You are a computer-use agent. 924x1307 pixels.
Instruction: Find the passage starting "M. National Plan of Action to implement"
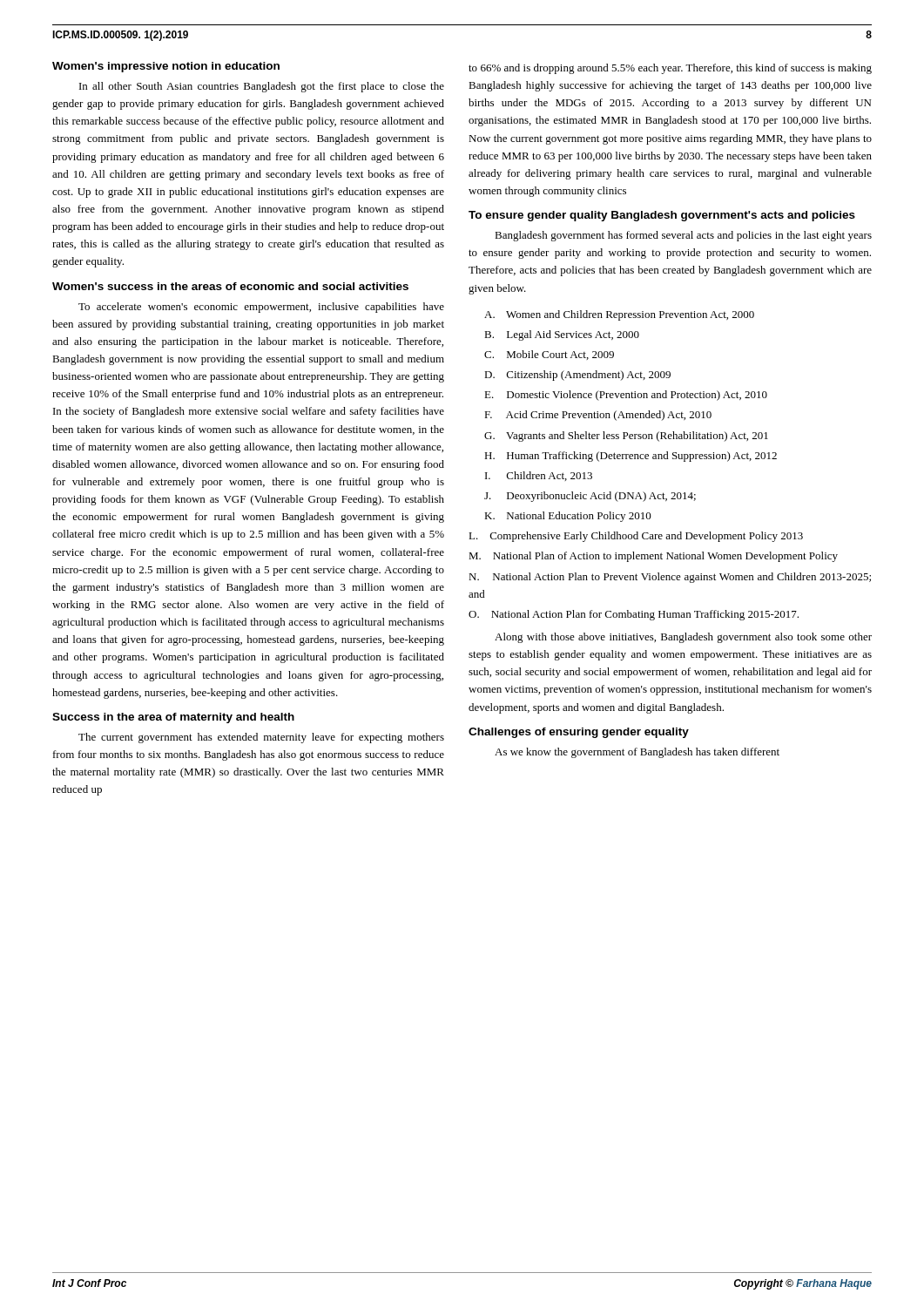[653, 556]
